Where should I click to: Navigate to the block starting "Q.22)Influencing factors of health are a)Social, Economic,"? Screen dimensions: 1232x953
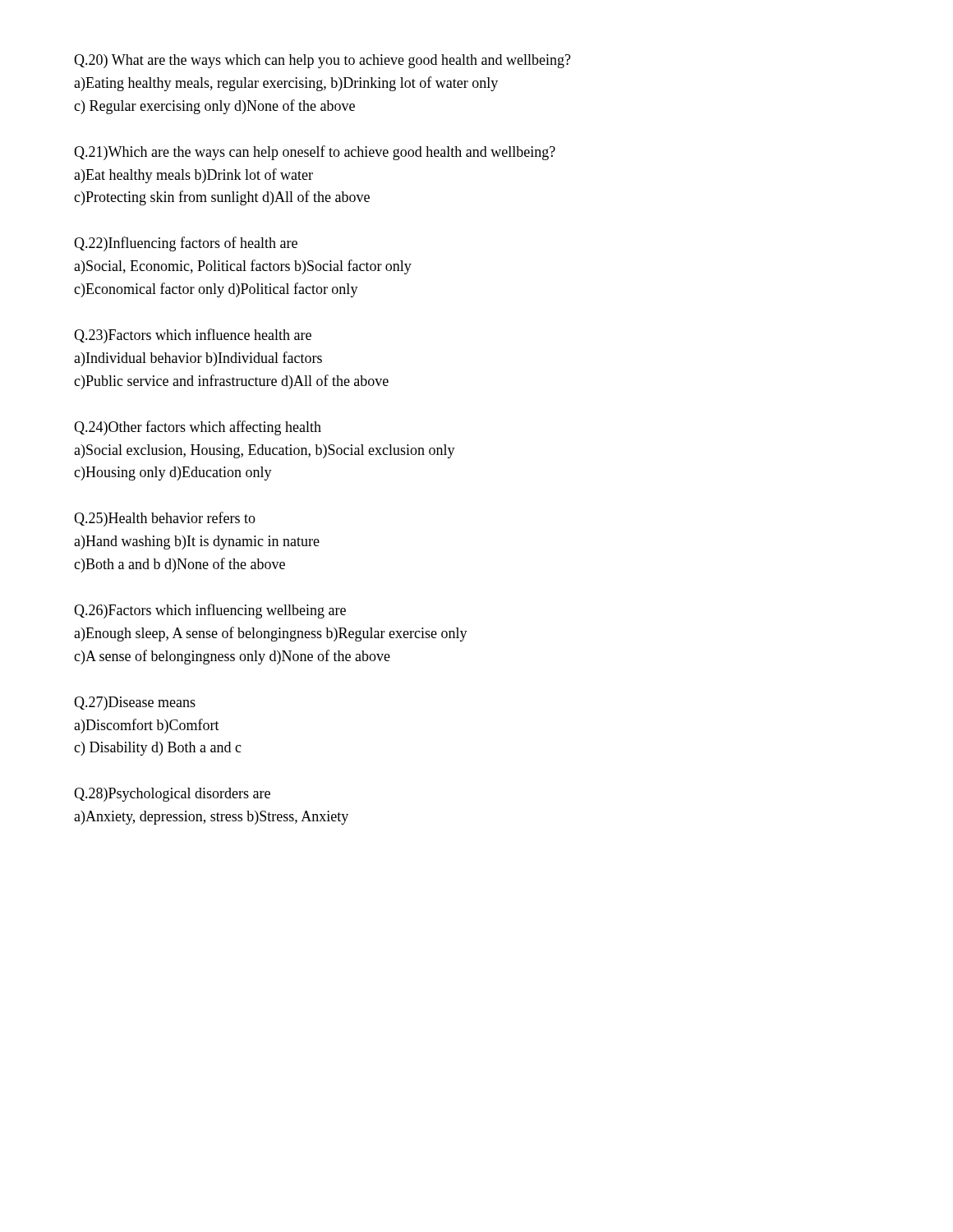186,244
